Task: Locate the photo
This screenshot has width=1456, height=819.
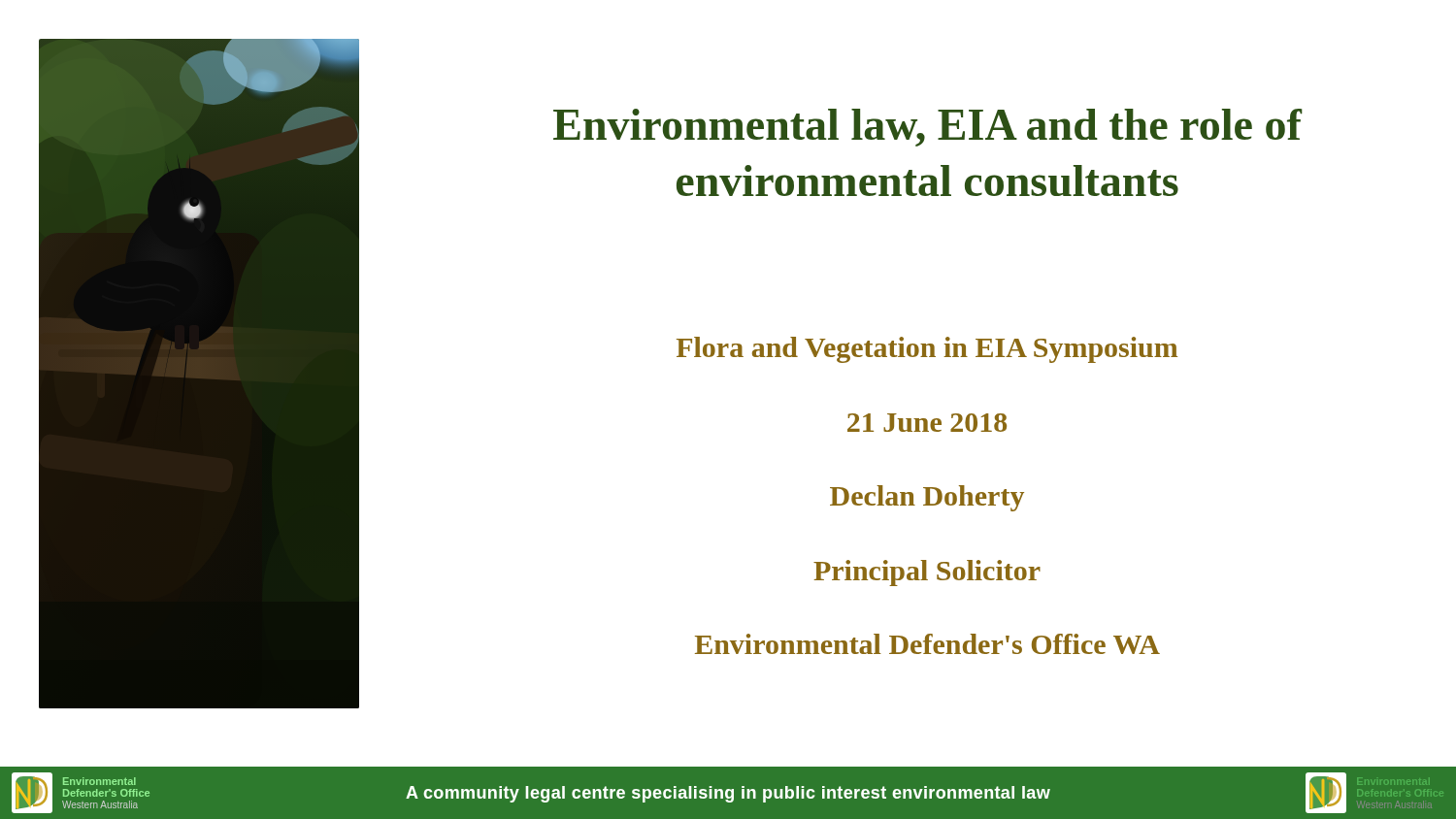Action: (199, 374)
